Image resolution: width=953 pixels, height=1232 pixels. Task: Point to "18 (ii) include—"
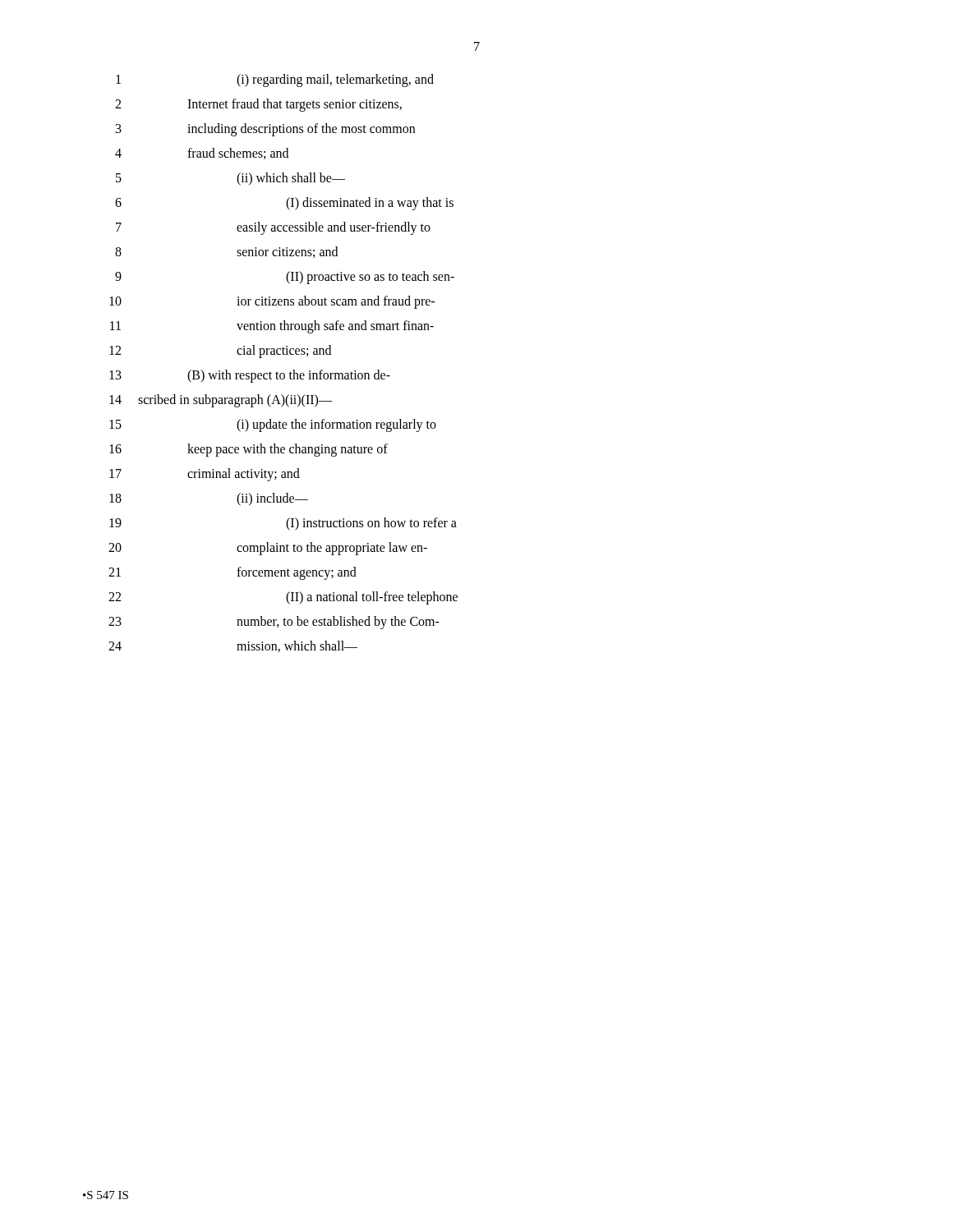117,498
